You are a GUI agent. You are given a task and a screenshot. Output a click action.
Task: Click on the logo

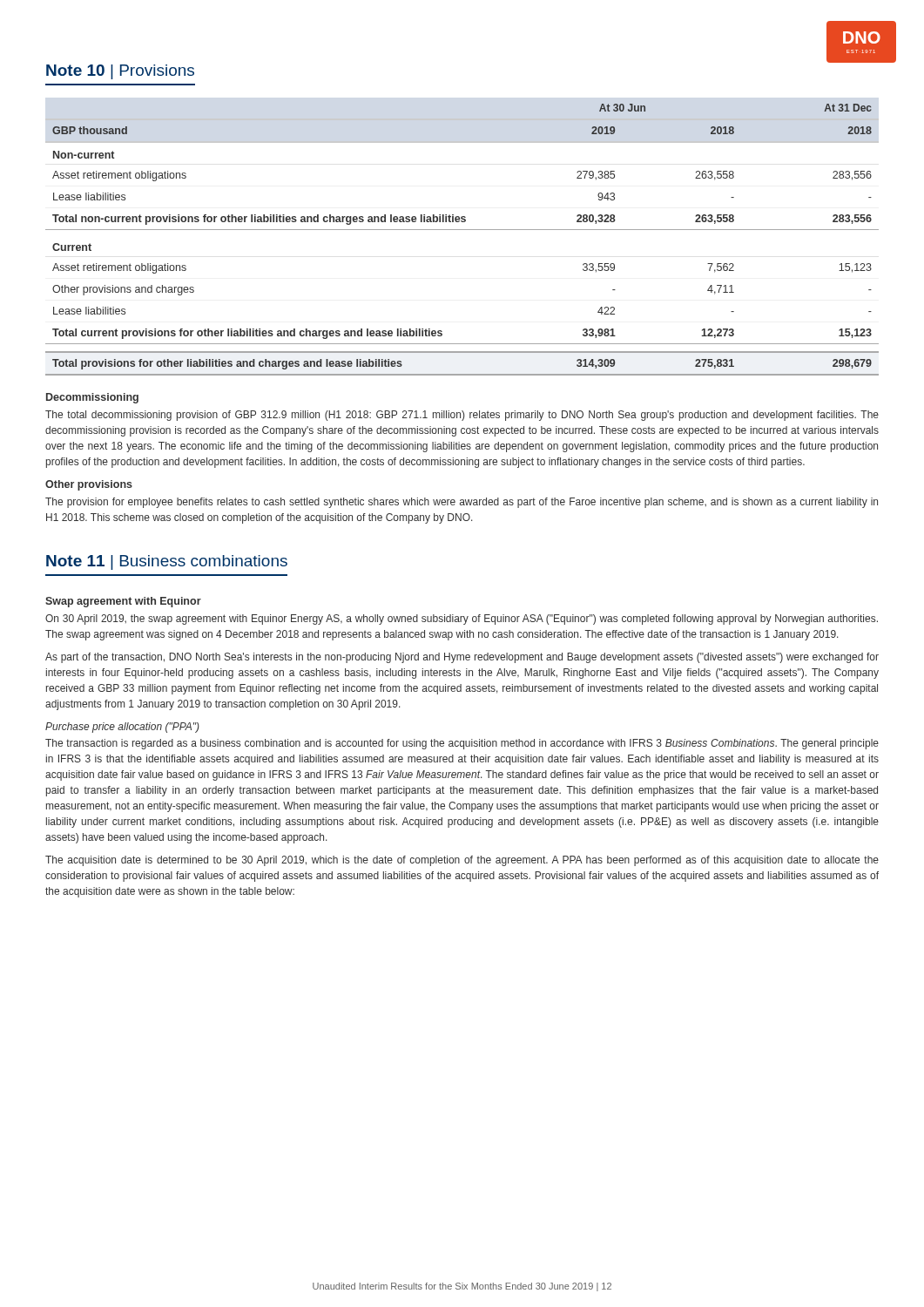click(x=861, y=42)
